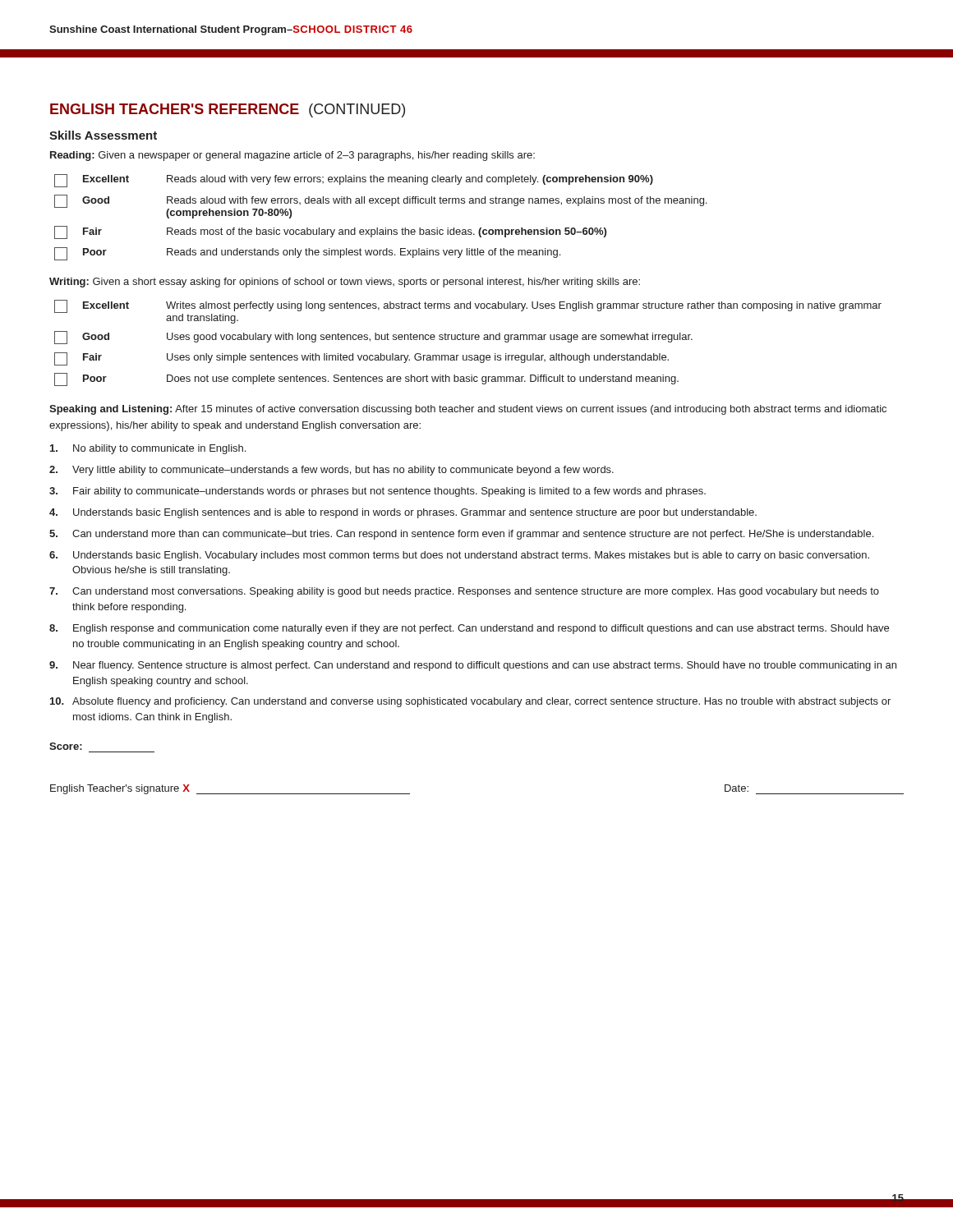This screenshot has width=953, height=1232.
Task: Find the passage starting "Skills Assessment"
Action: [x=103, y=135]
